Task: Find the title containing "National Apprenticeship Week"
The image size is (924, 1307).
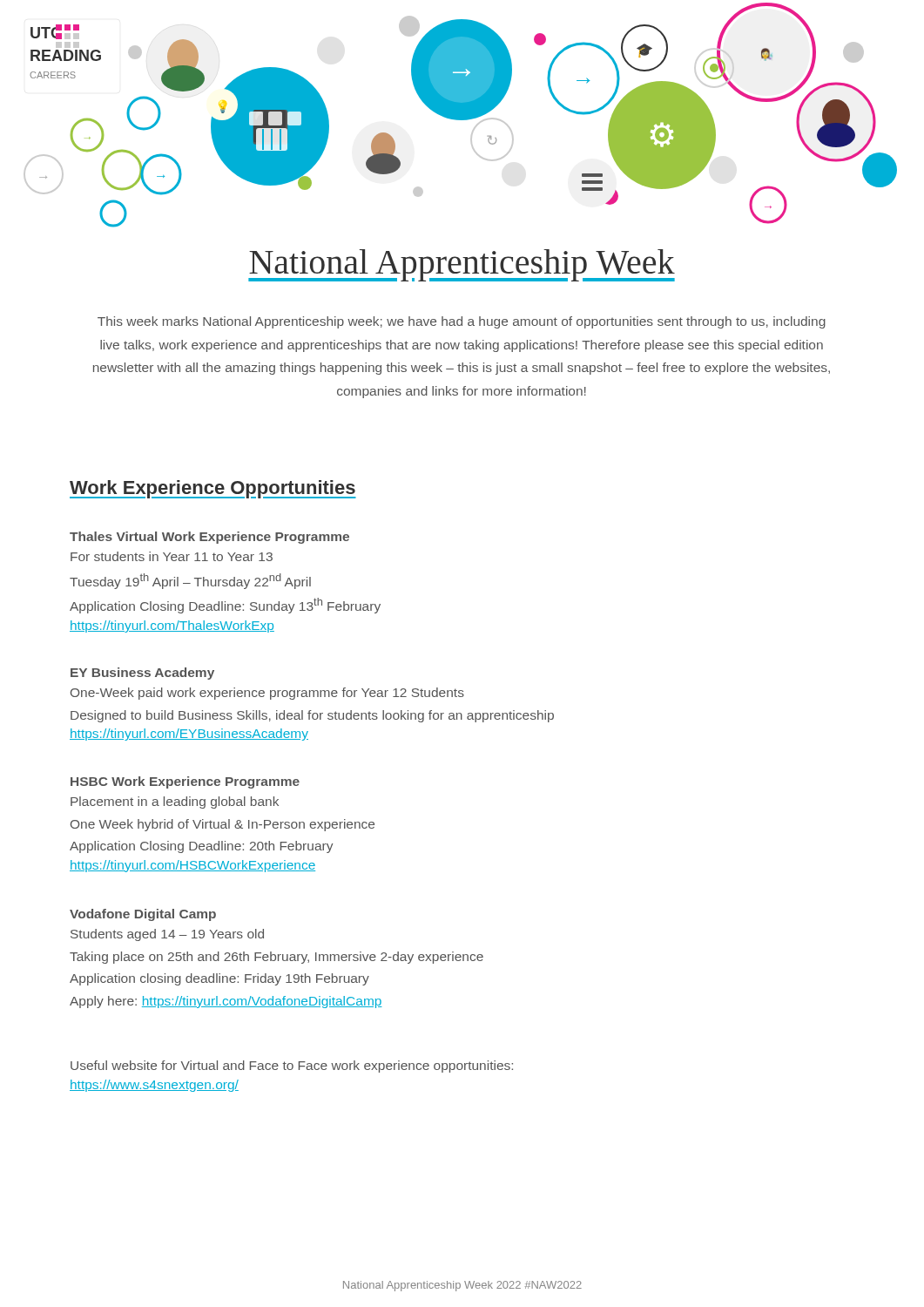Action: pyautogui.click(x=462, y=262)
